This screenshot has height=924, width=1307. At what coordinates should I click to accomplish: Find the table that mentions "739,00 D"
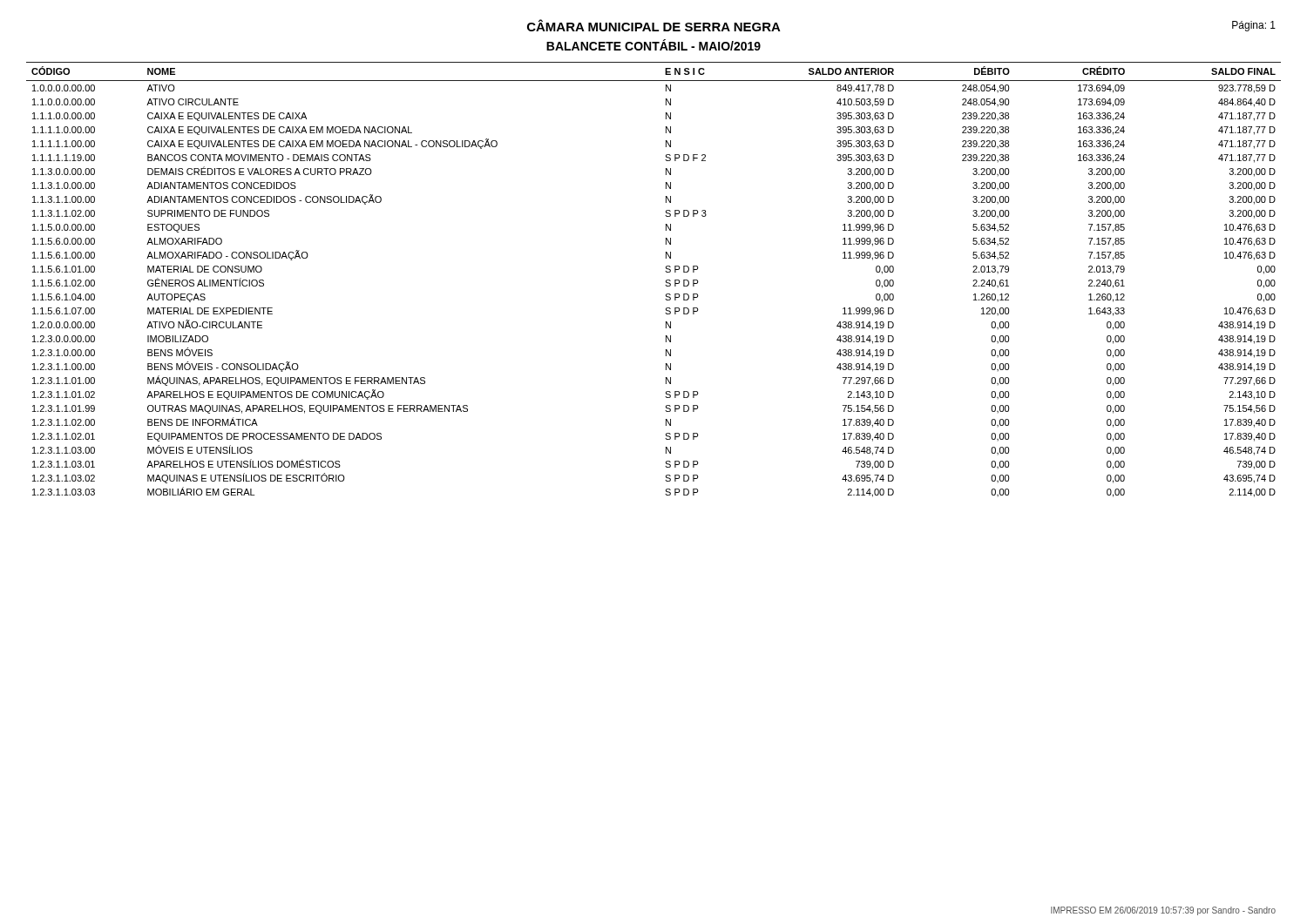(654, 280)
